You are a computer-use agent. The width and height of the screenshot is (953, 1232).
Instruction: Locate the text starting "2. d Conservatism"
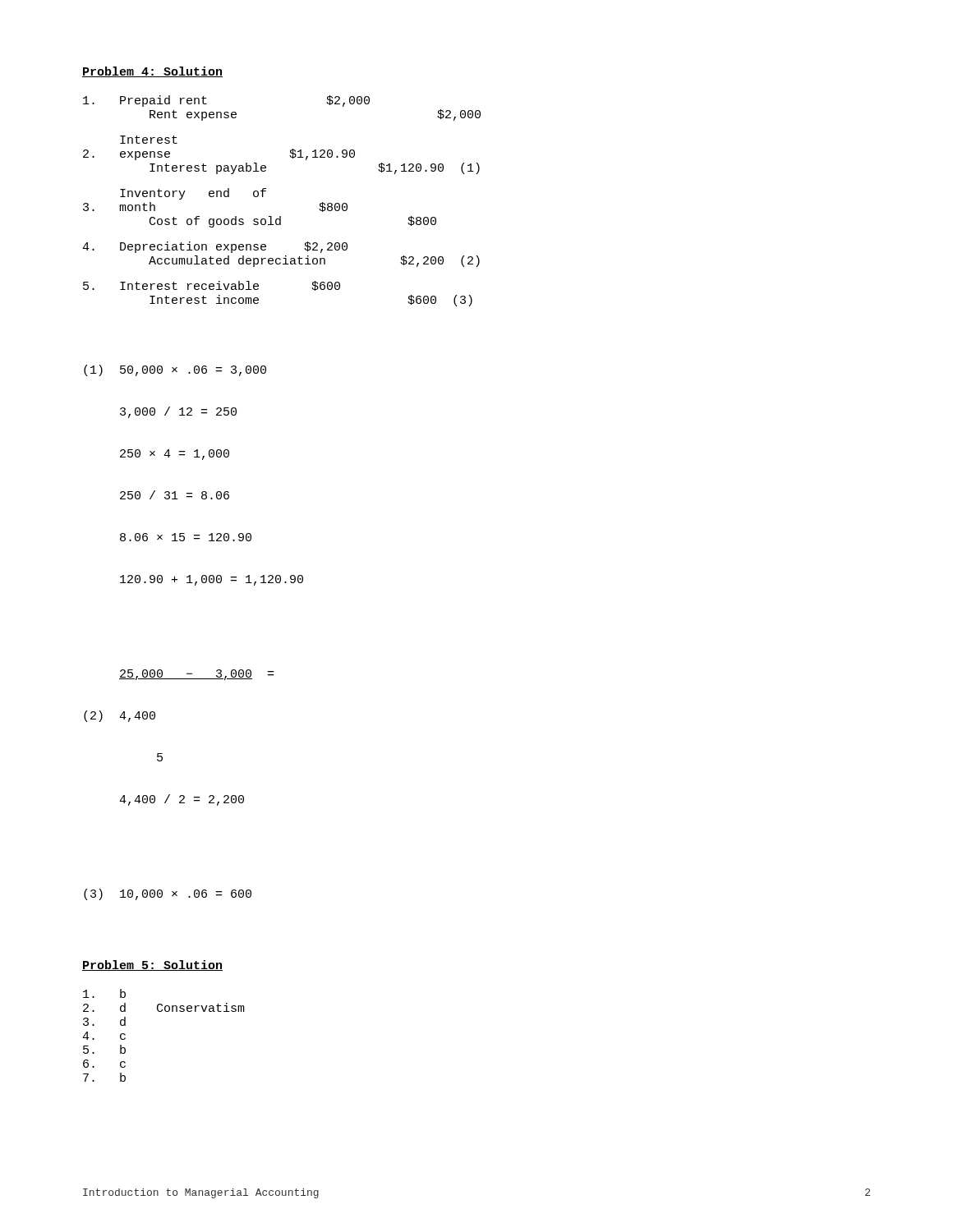[x=164, y=1007]
